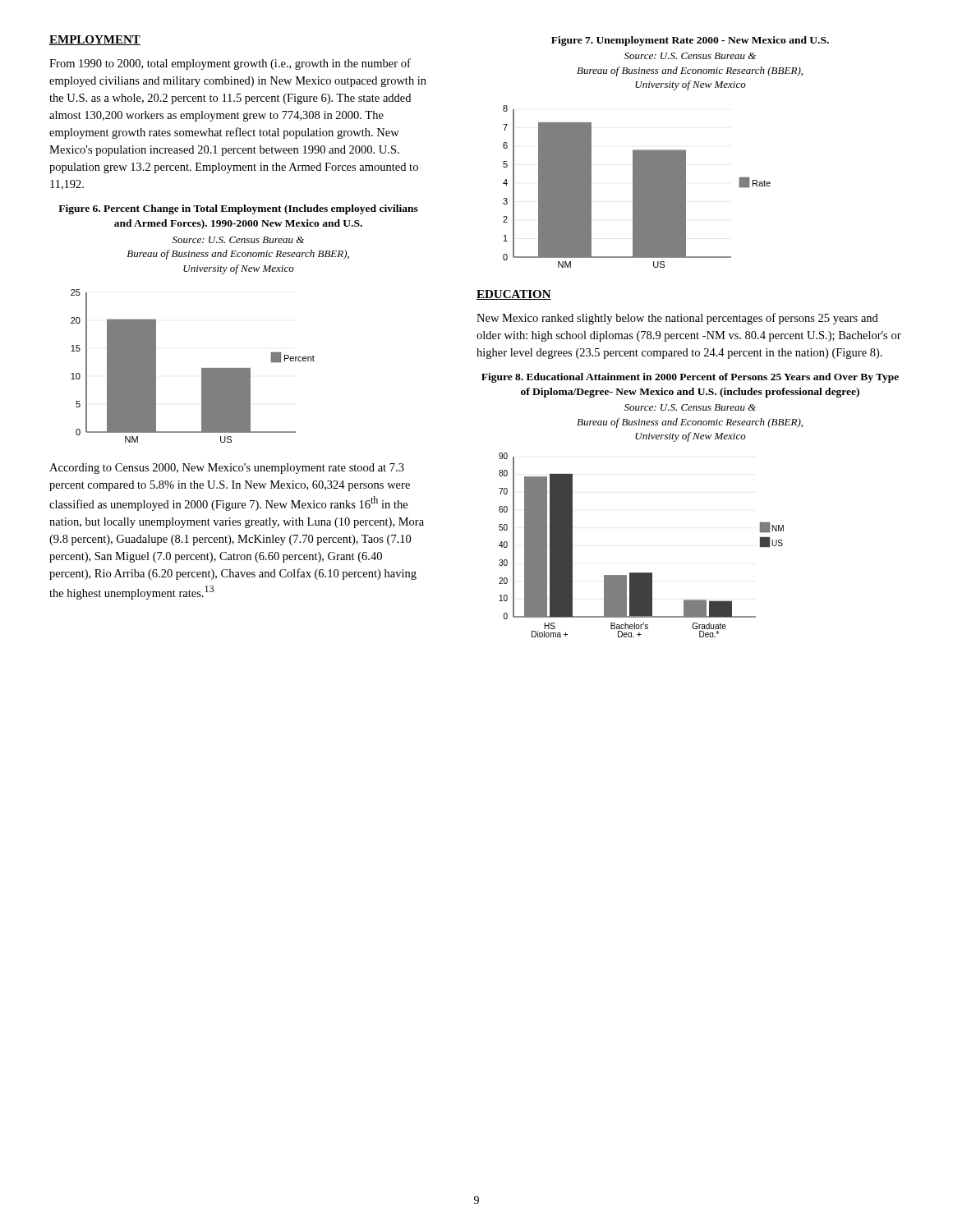Where is the caption that starts "Figure 7. Unemployment Rate 2000 -"?

[690, 40]
